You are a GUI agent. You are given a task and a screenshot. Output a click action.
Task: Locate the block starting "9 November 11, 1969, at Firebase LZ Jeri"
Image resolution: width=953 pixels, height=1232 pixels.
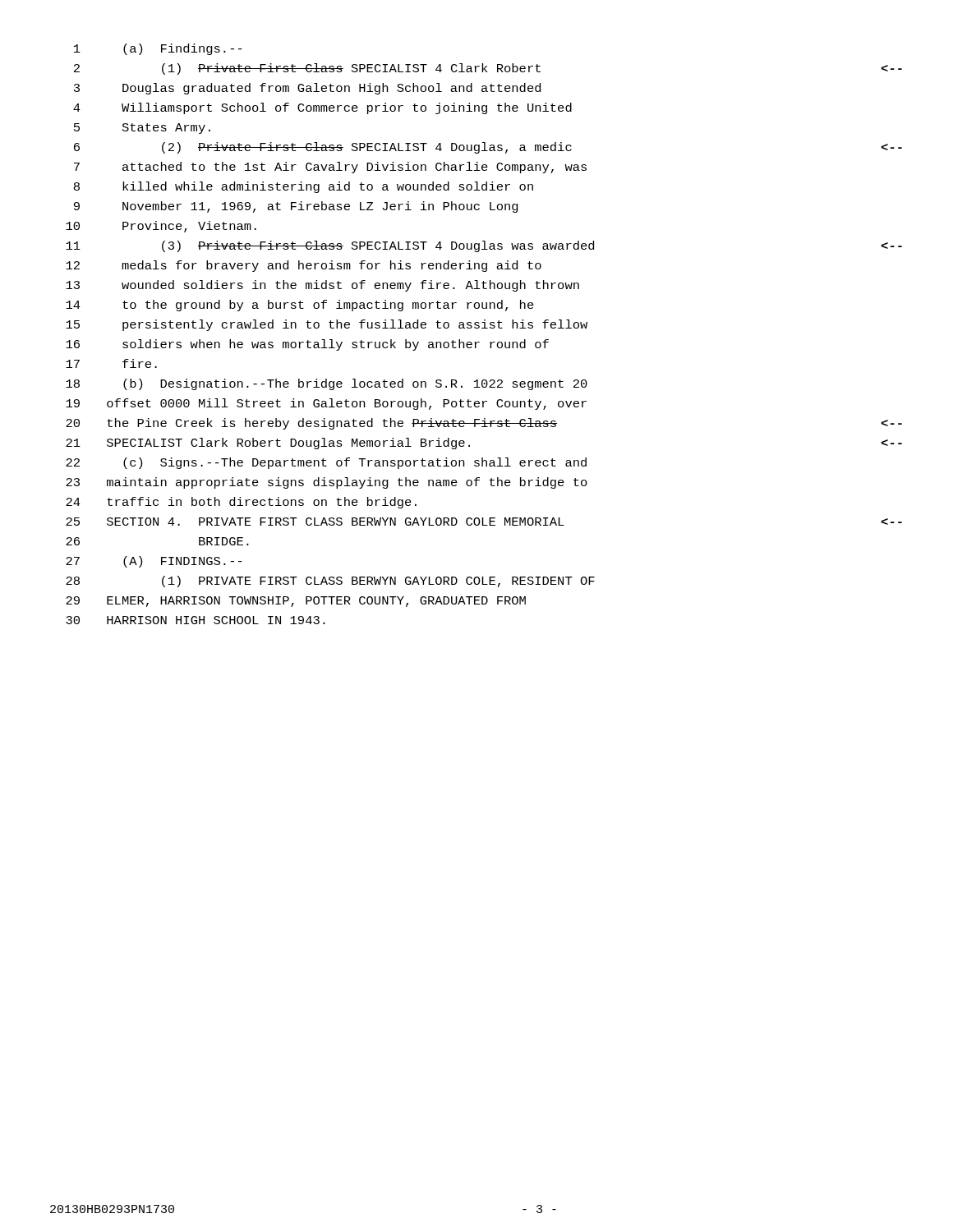452,207
